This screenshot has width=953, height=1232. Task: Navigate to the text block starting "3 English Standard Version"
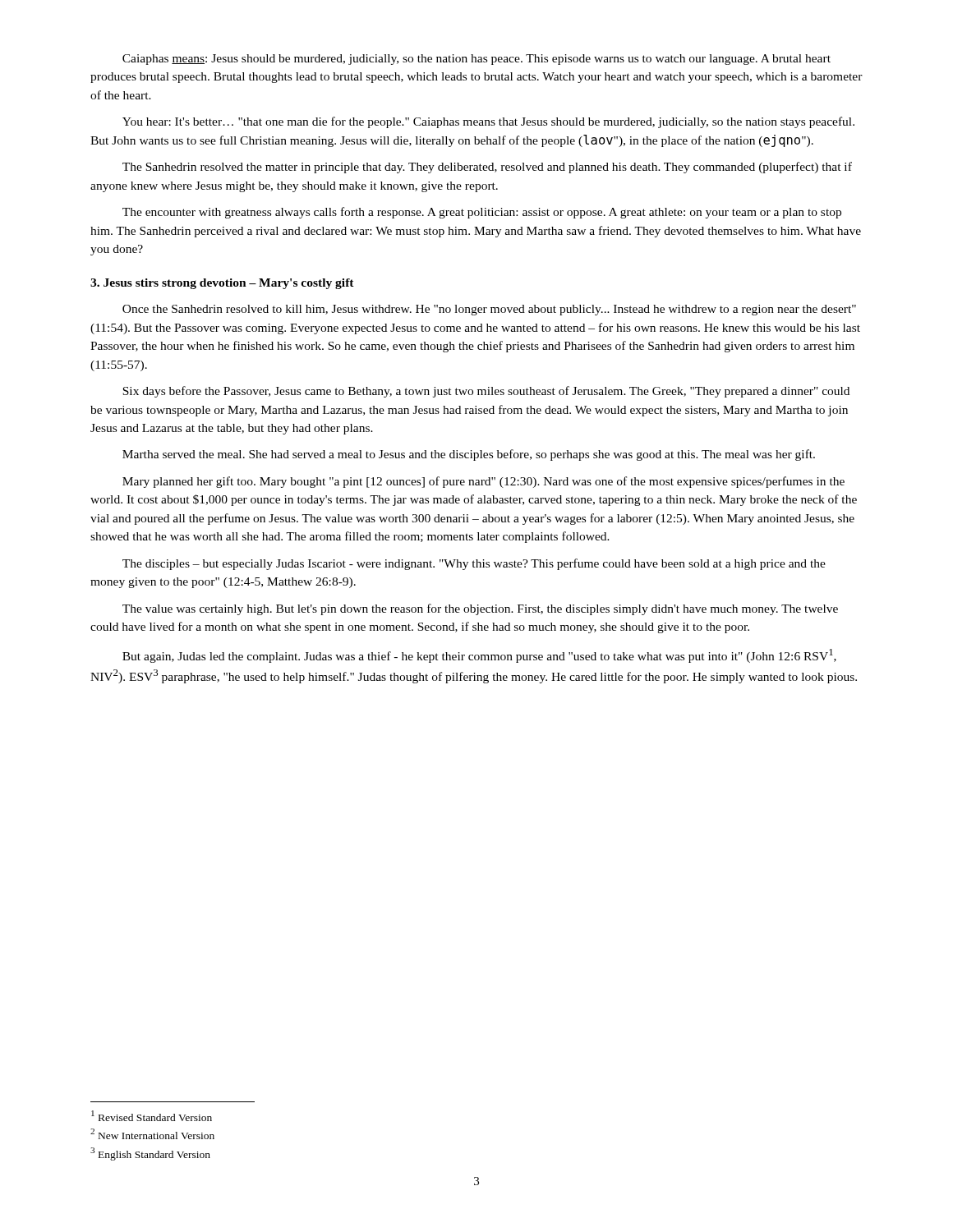[150, 1152]
